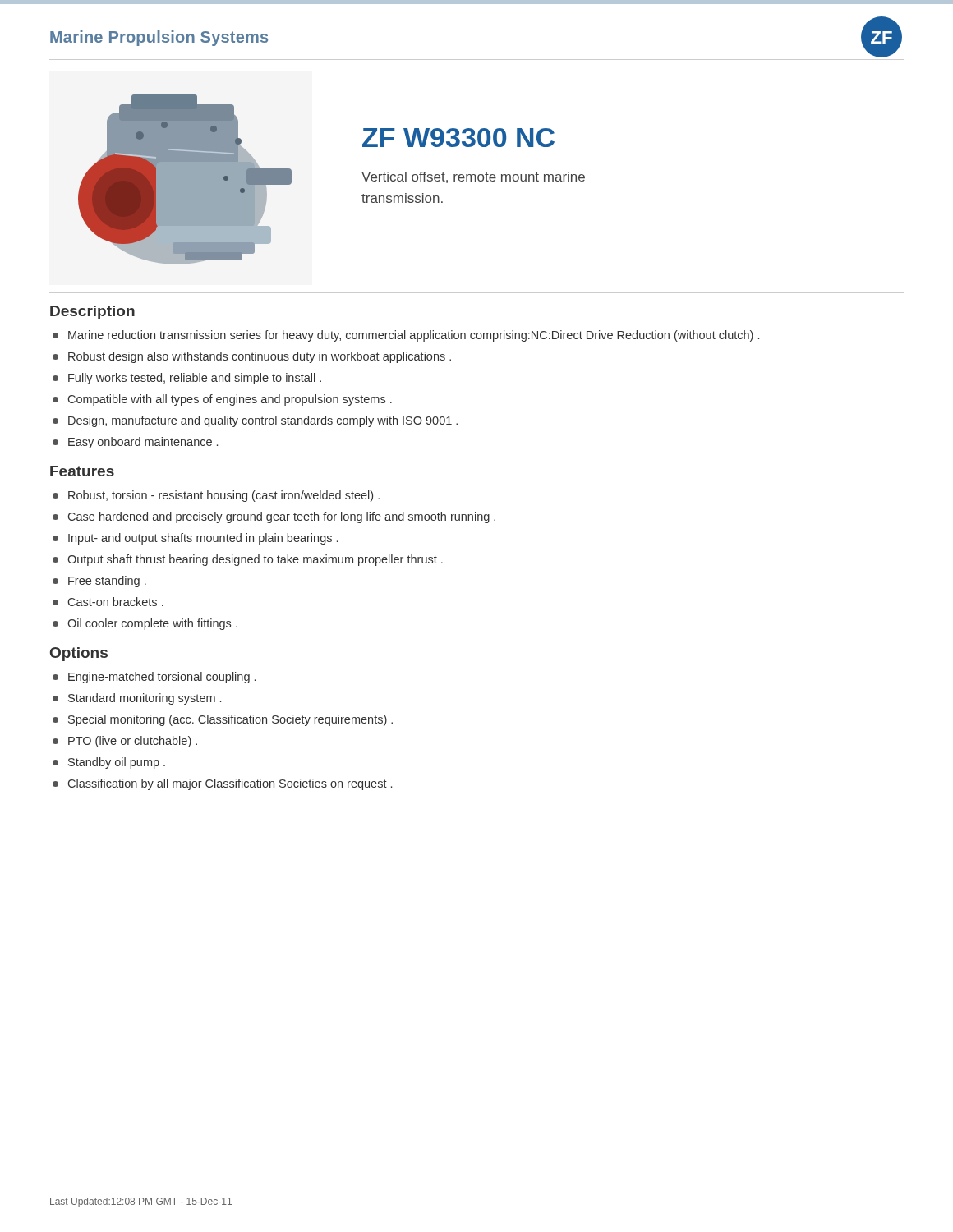Click on the text block starting "Easy onboard maintenance ."
Screen dimensions: 1232x953
pos(136,442)
